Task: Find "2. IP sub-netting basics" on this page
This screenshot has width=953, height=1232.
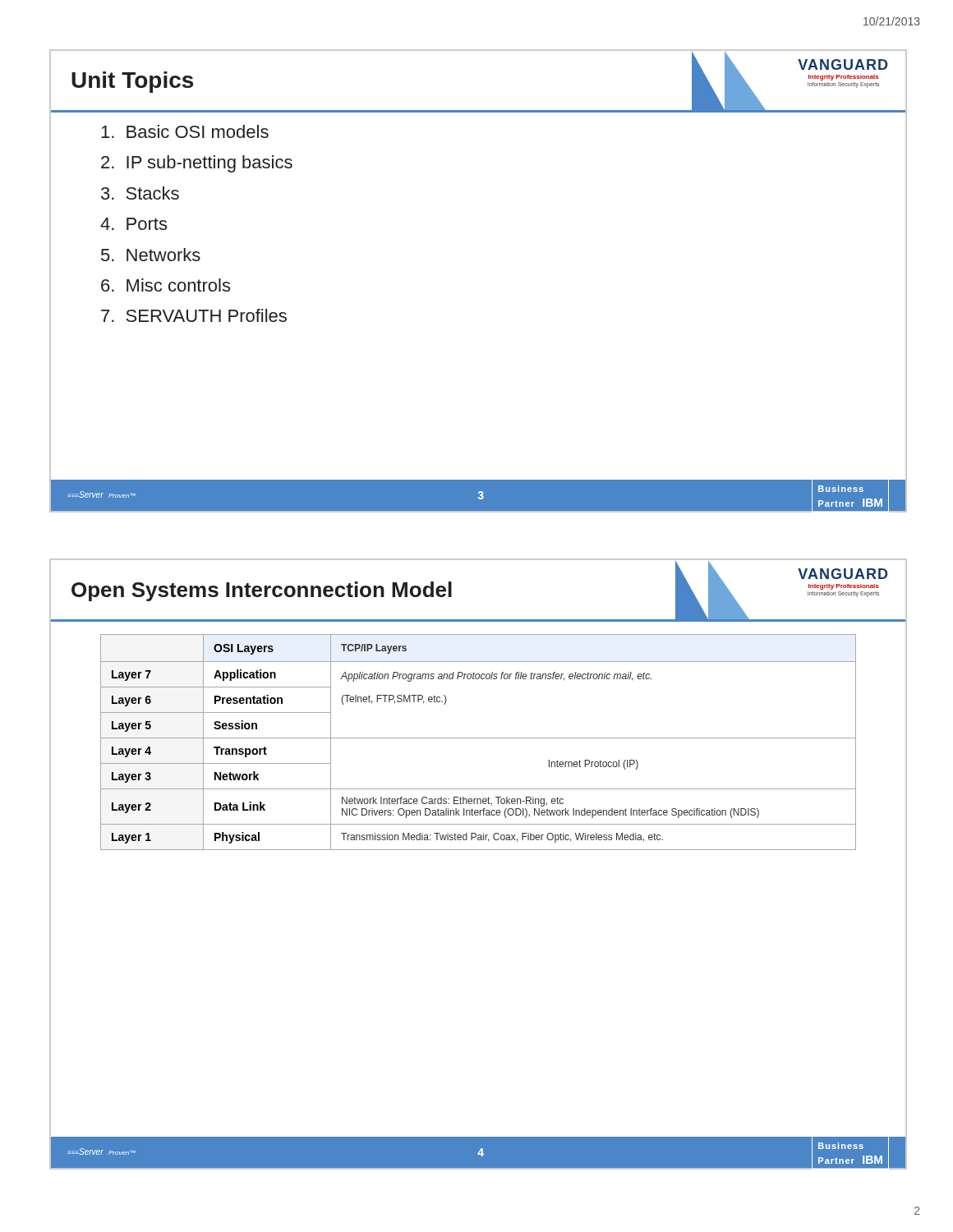Action: click(197, 163)
